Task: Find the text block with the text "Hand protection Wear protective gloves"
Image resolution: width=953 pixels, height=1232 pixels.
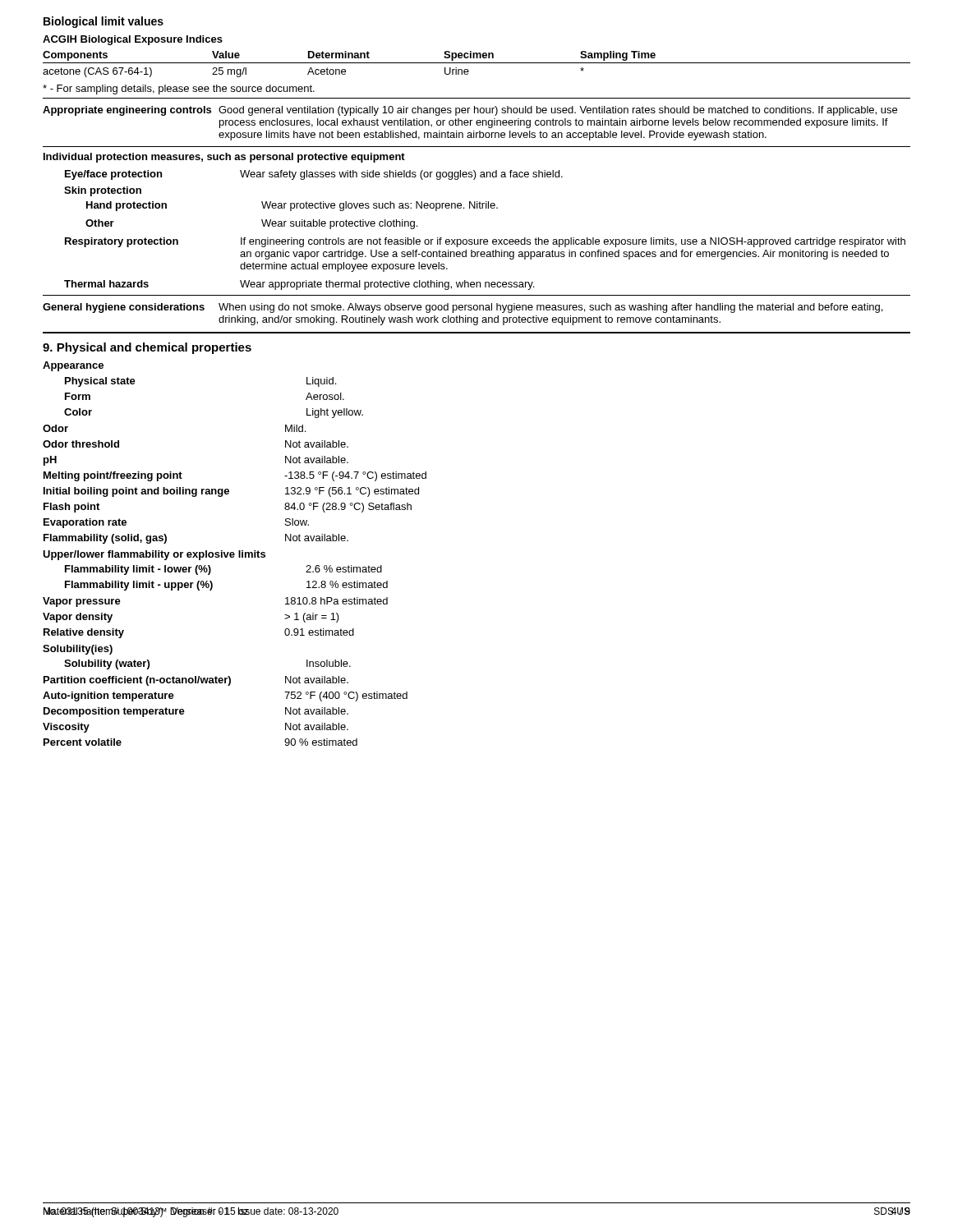Action: click(x=476, y=205)
